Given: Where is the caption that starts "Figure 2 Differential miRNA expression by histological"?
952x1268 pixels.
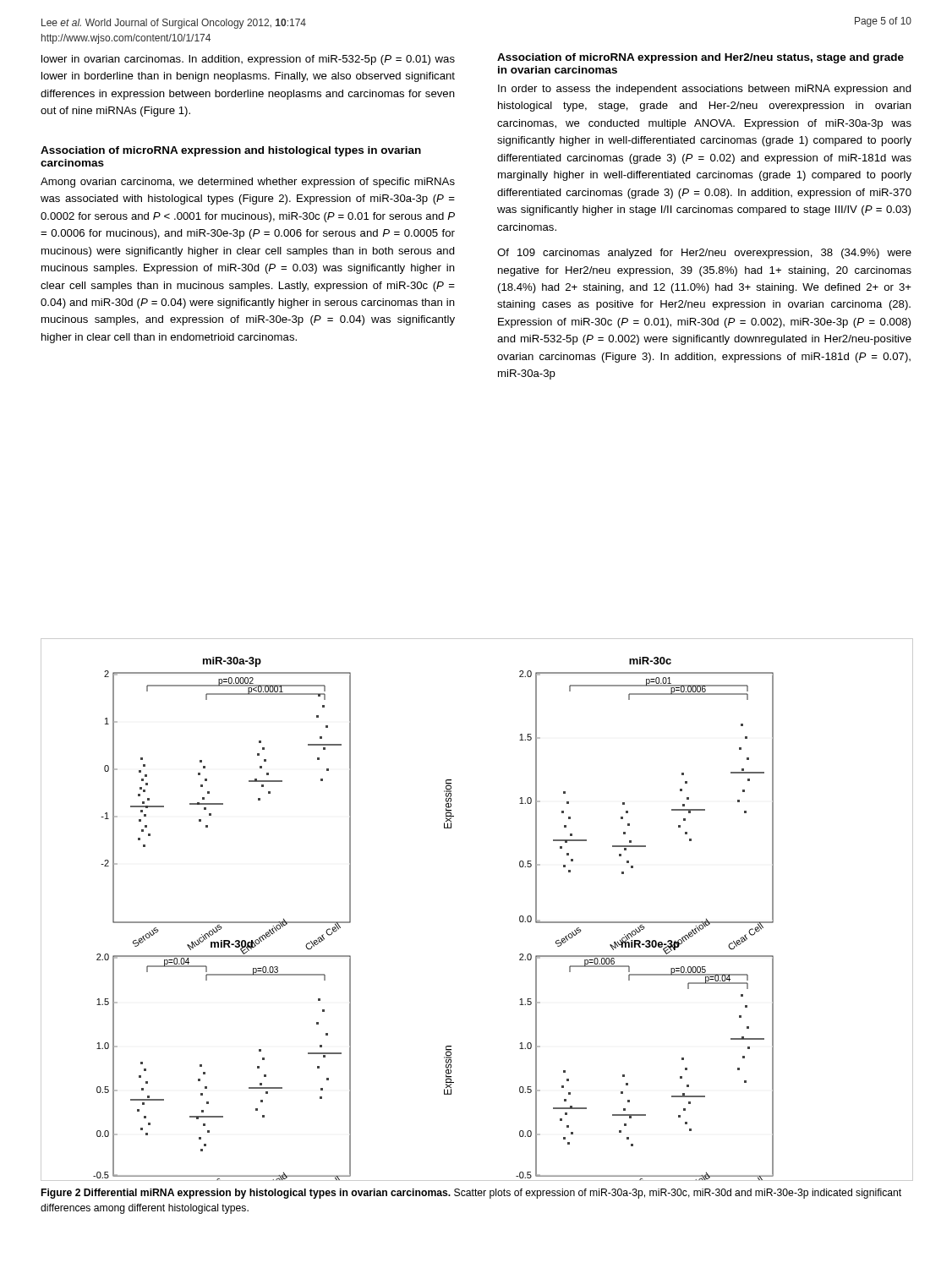Looking at the screenshot, I should tap(471, 1200).
